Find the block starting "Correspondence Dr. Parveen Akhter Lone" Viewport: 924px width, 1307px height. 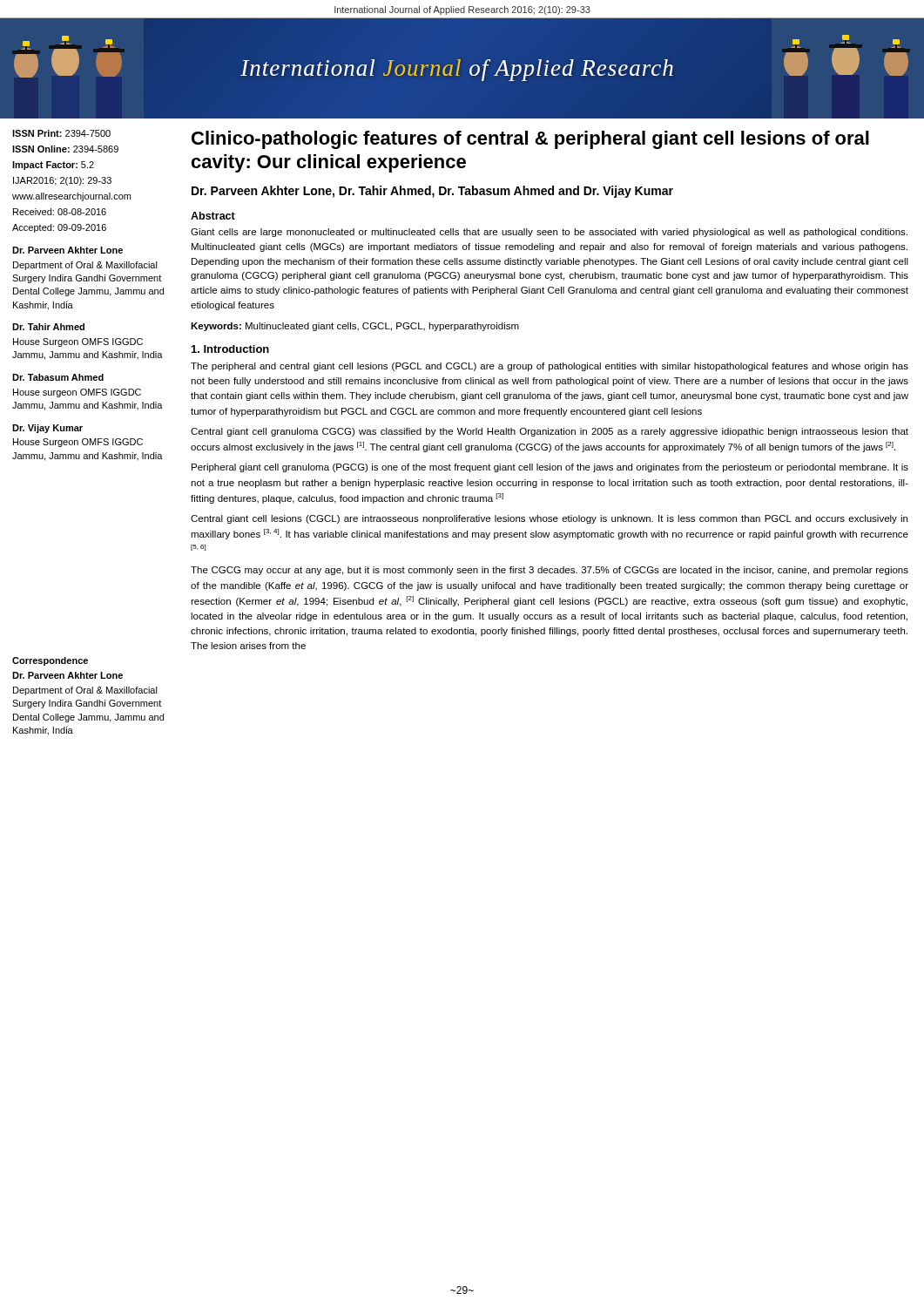[x=93, y=696]
